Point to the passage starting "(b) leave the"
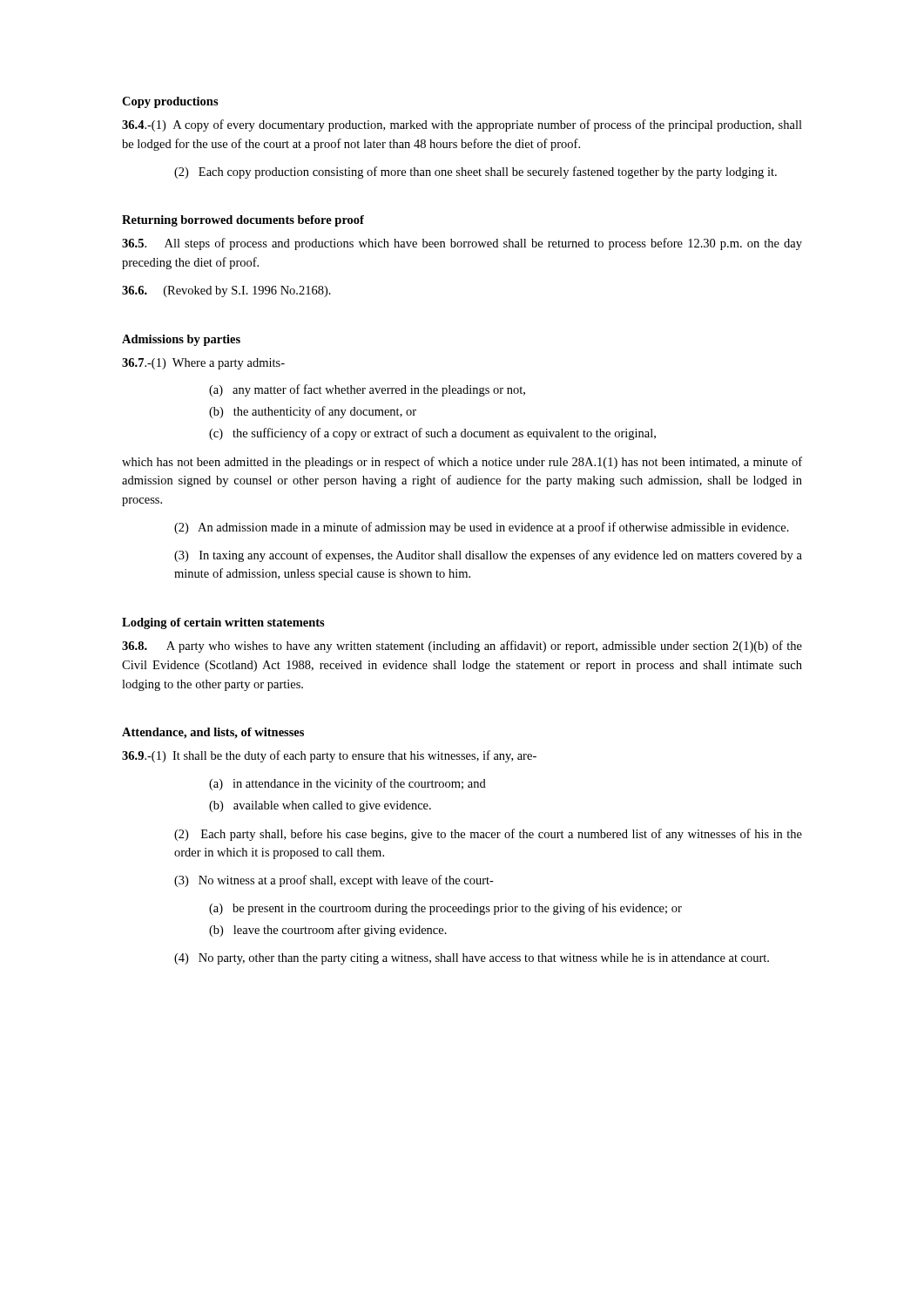 click(x=328, y=929)
